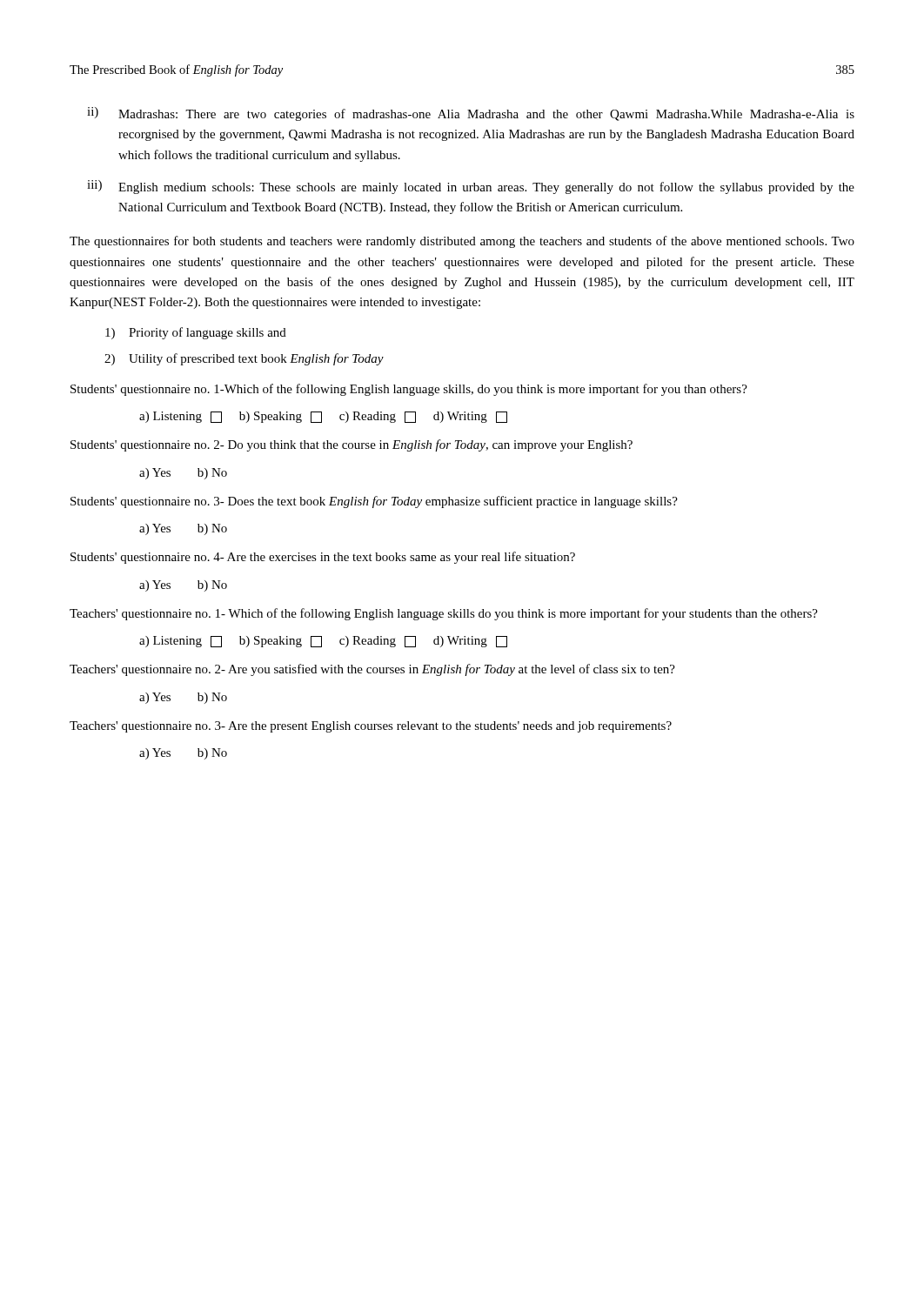The width and height of the screenshot is (924, 1305).
Task: Locate the element starting "The questionnaires for both"
Action: click(x=462, y=272)
